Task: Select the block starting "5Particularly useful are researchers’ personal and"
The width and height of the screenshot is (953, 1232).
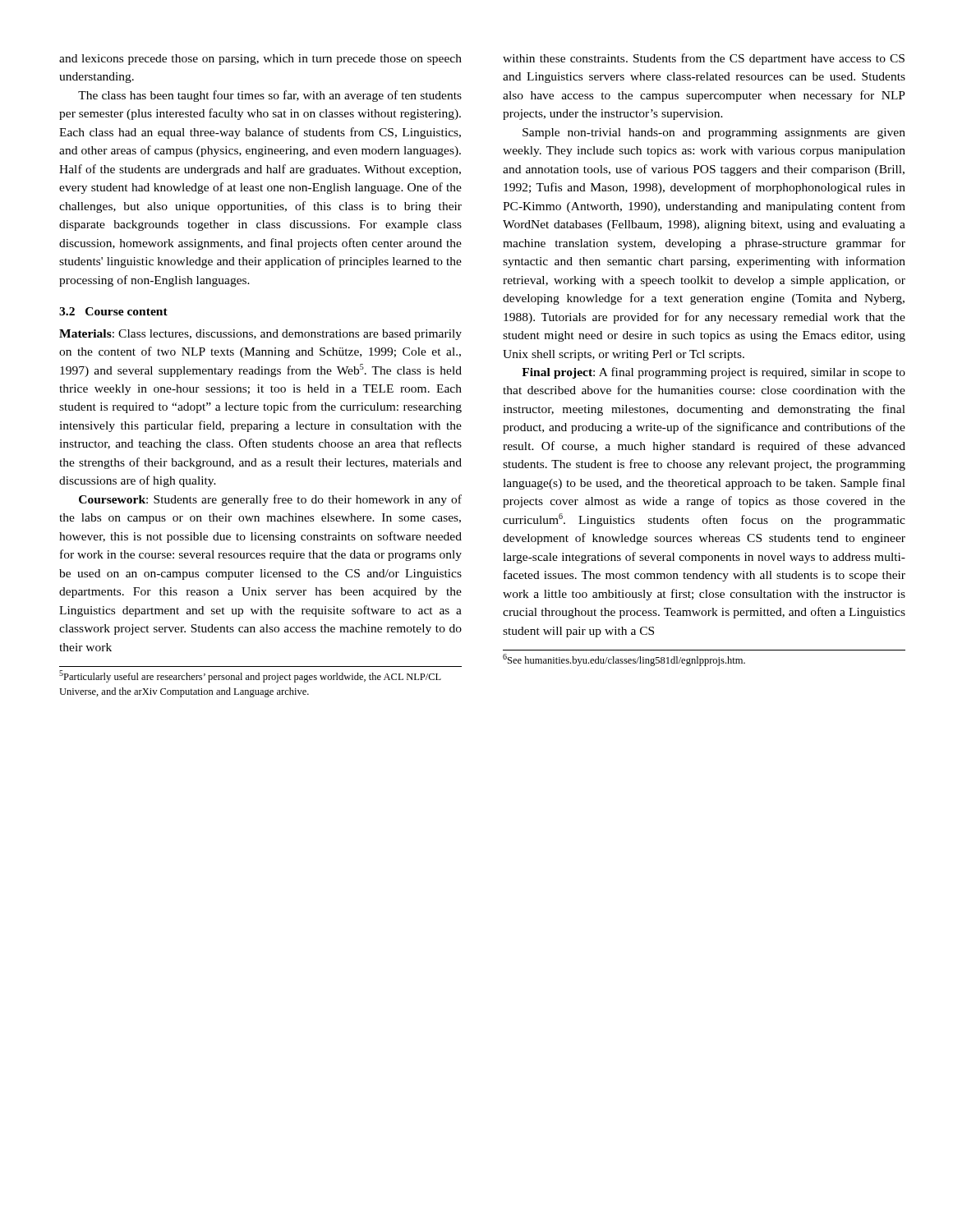Action: coord(250,683)
